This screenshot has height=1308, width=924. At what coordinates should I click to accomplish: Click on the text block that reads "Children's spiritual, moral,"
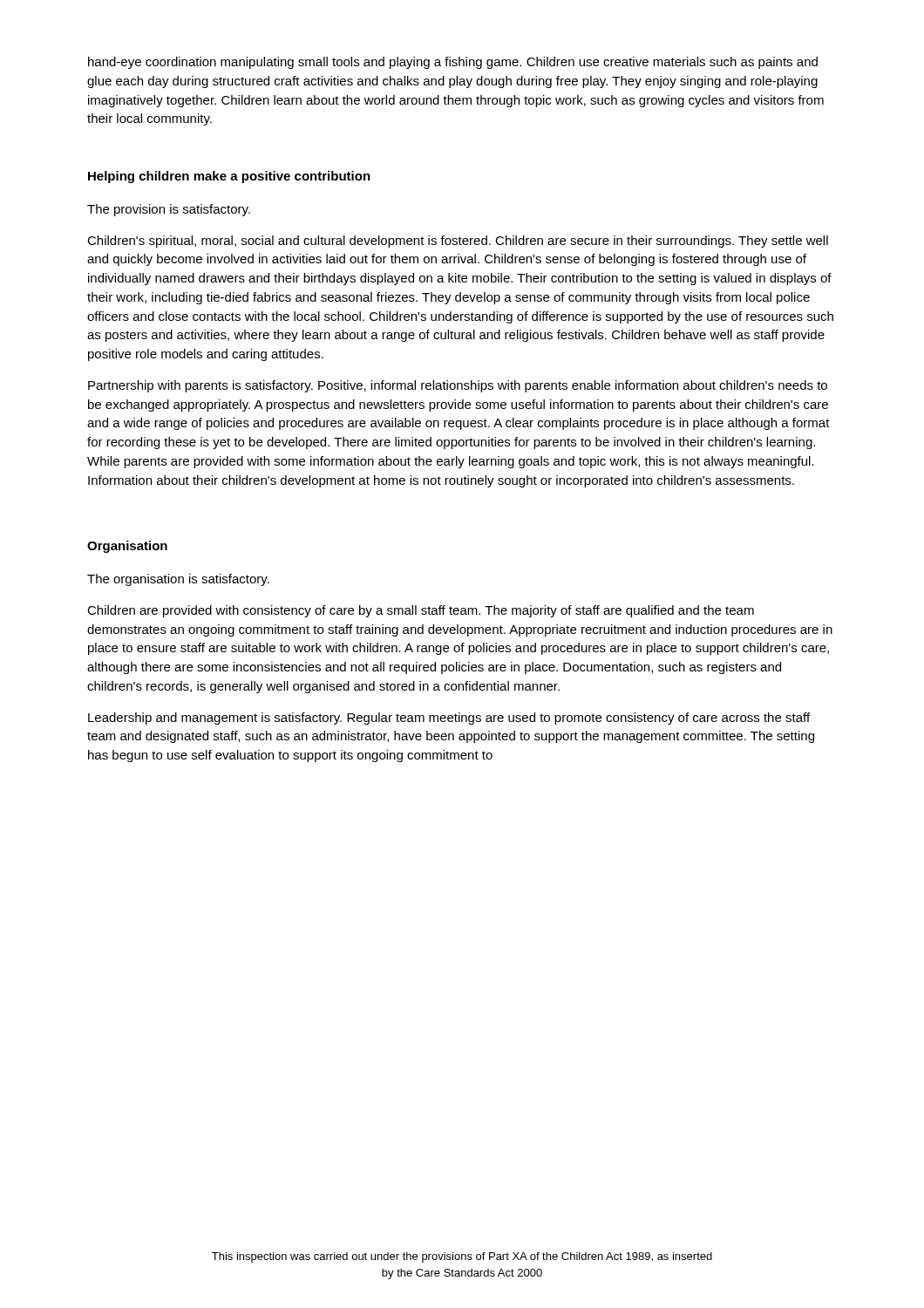coord(461,297)
